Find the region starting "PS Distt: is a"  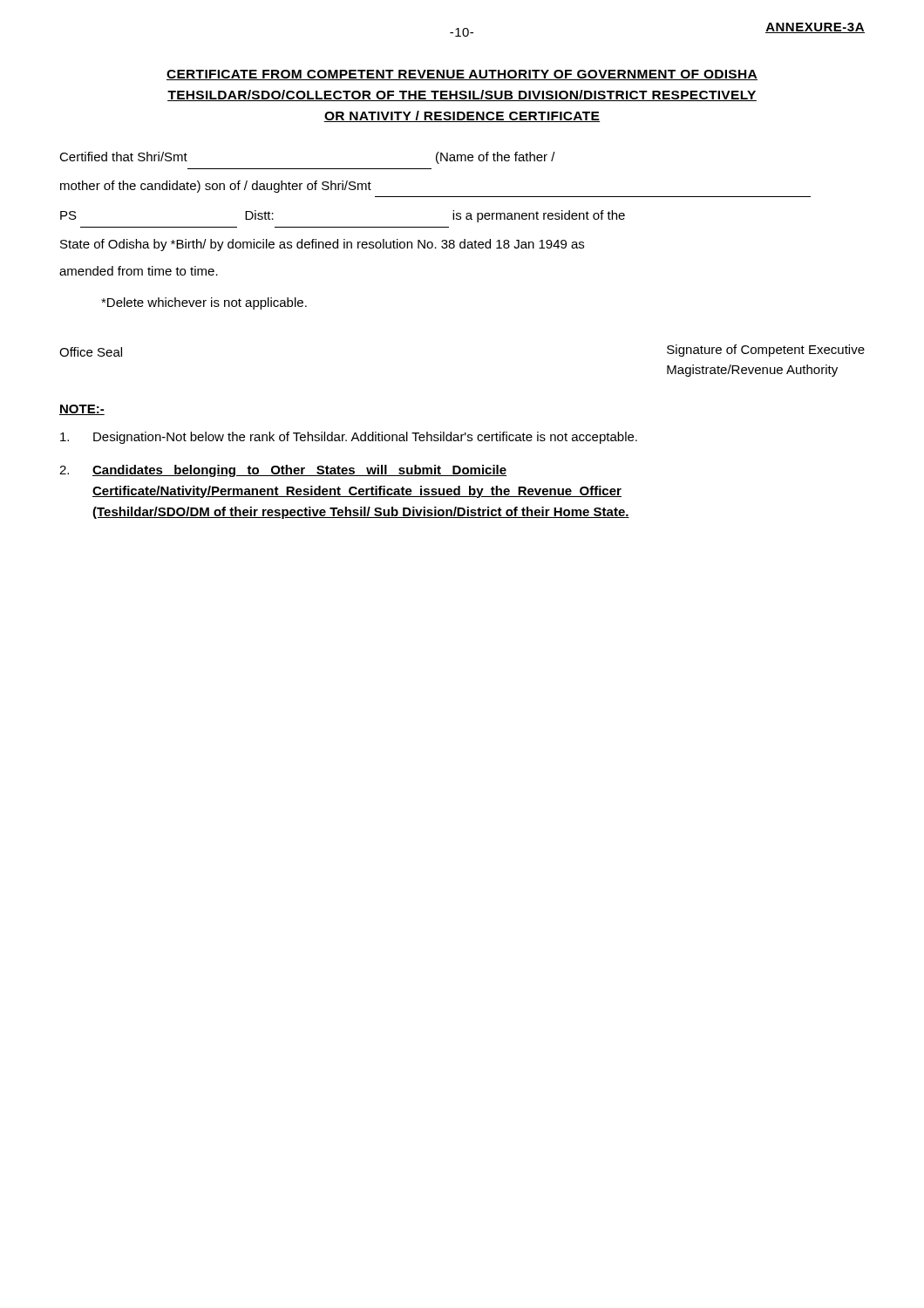[x=342, y=216]
